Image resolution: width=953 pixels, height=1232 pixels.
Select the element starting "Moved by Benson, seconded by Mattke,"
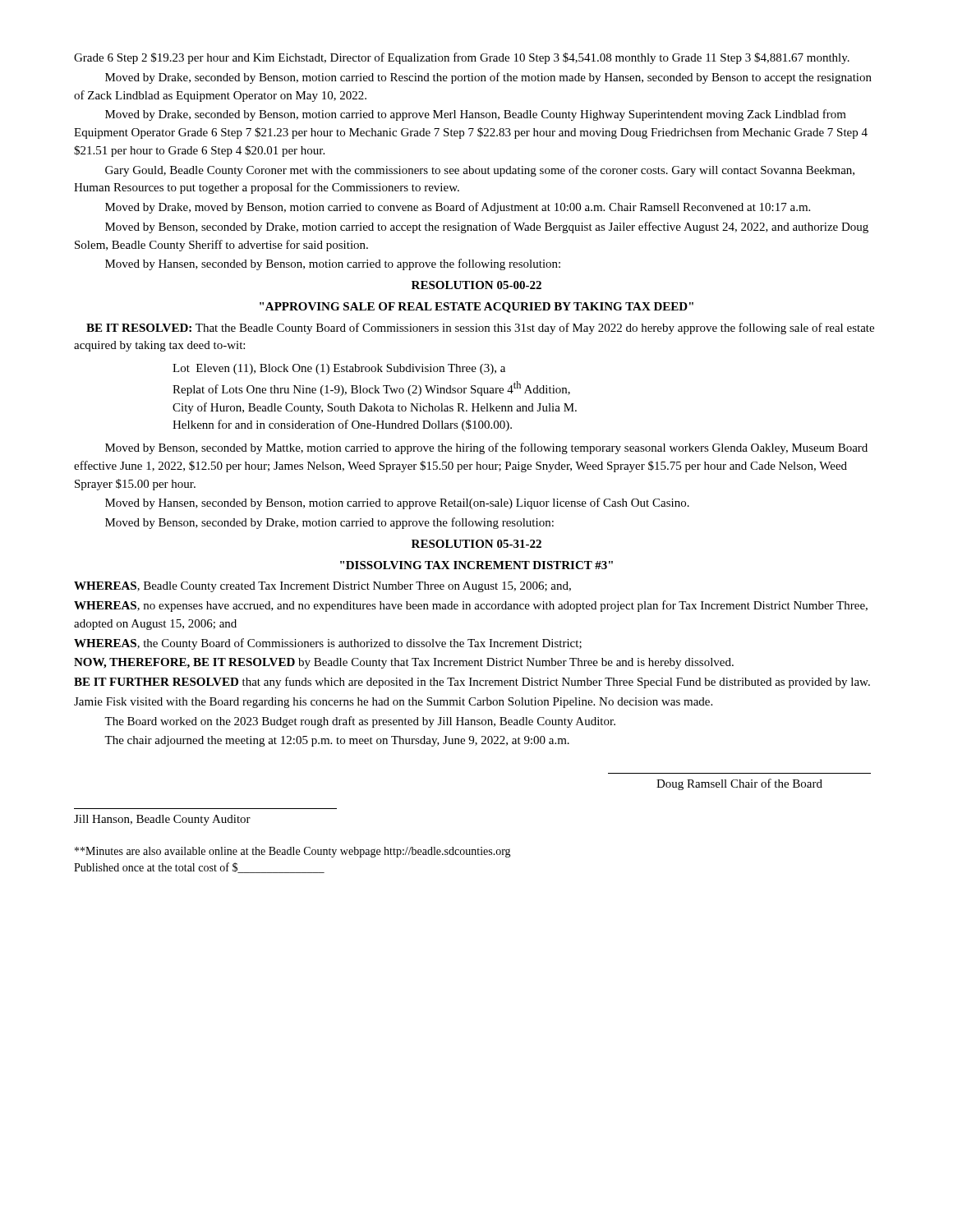click(x=471, y=466)
